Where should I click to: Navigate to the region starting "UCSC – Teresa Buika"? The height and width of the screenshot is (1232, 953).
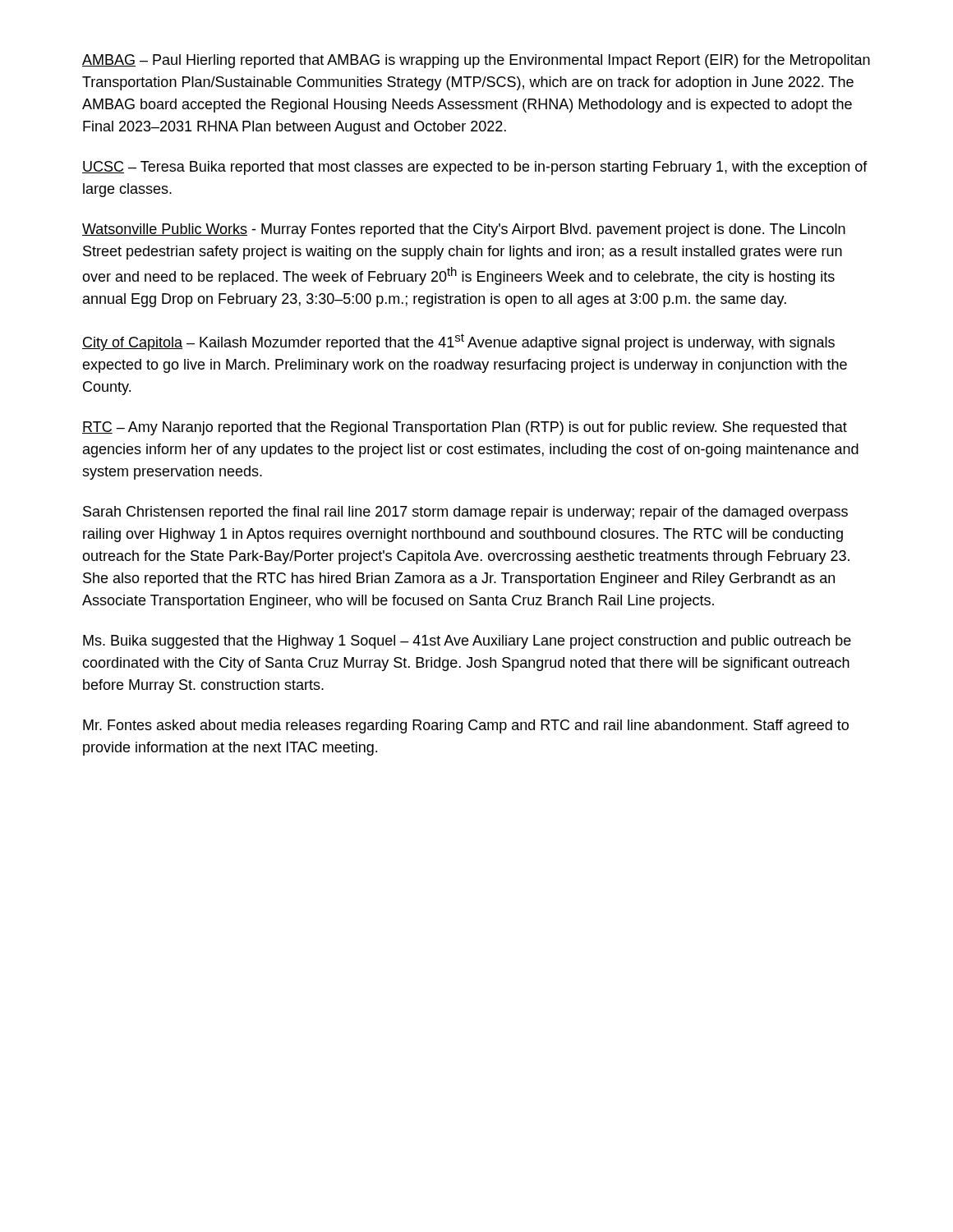point(474,178)
